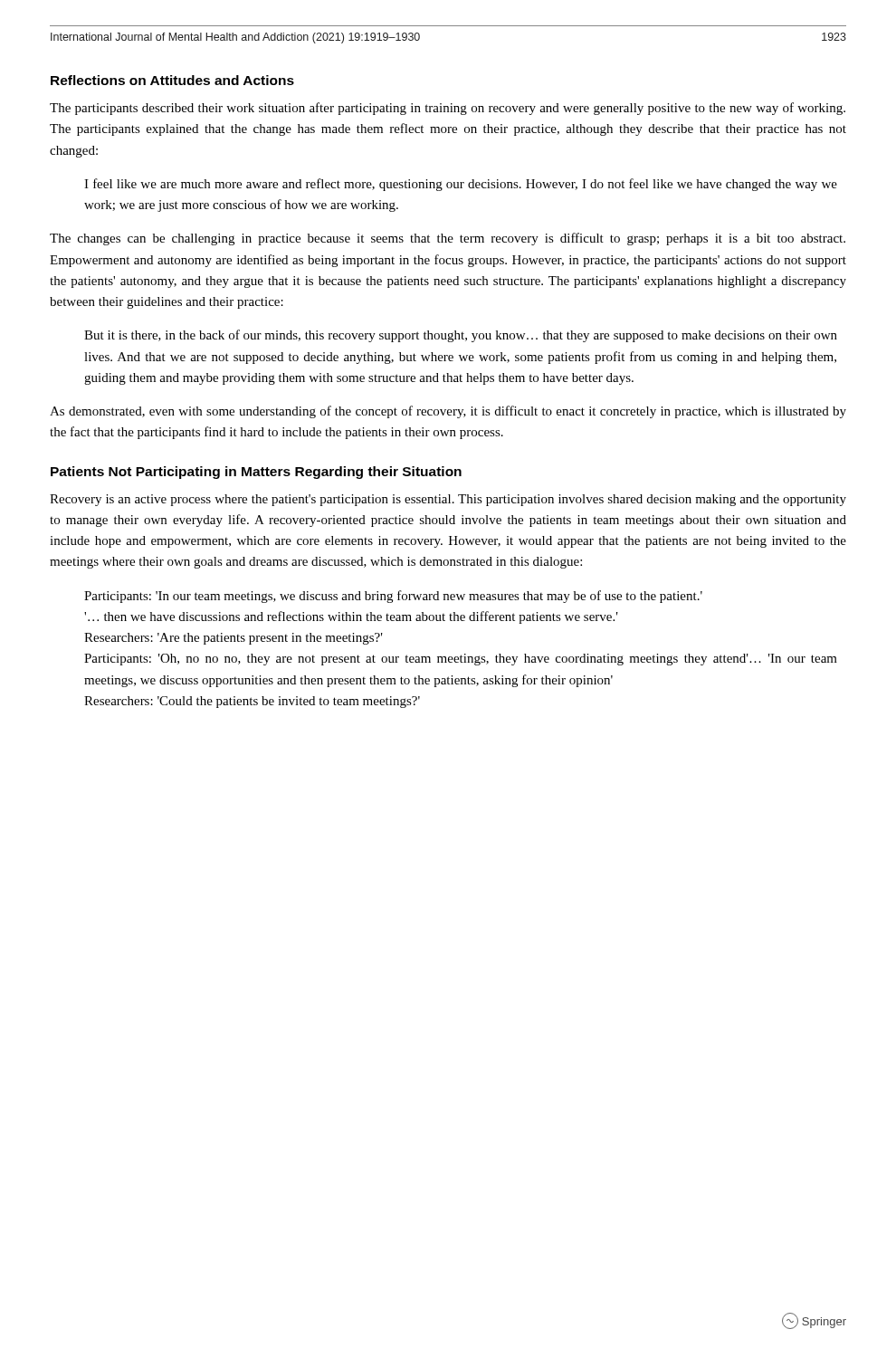
Task: Click on the element starting "The changes can be"
Action: 448,270
